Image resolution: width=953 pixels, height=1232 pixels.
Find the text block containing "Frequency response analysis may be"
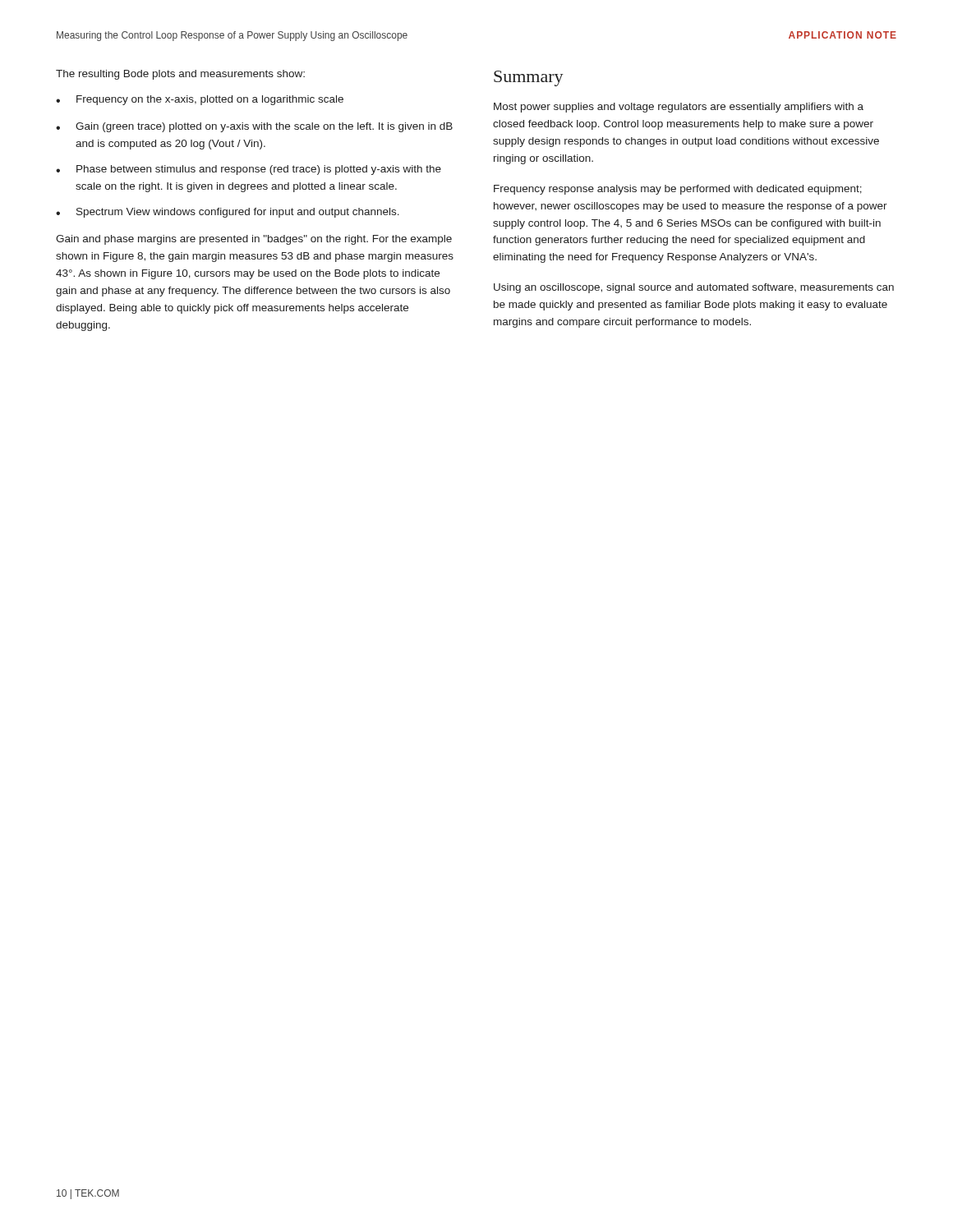(x=690, y=223)
